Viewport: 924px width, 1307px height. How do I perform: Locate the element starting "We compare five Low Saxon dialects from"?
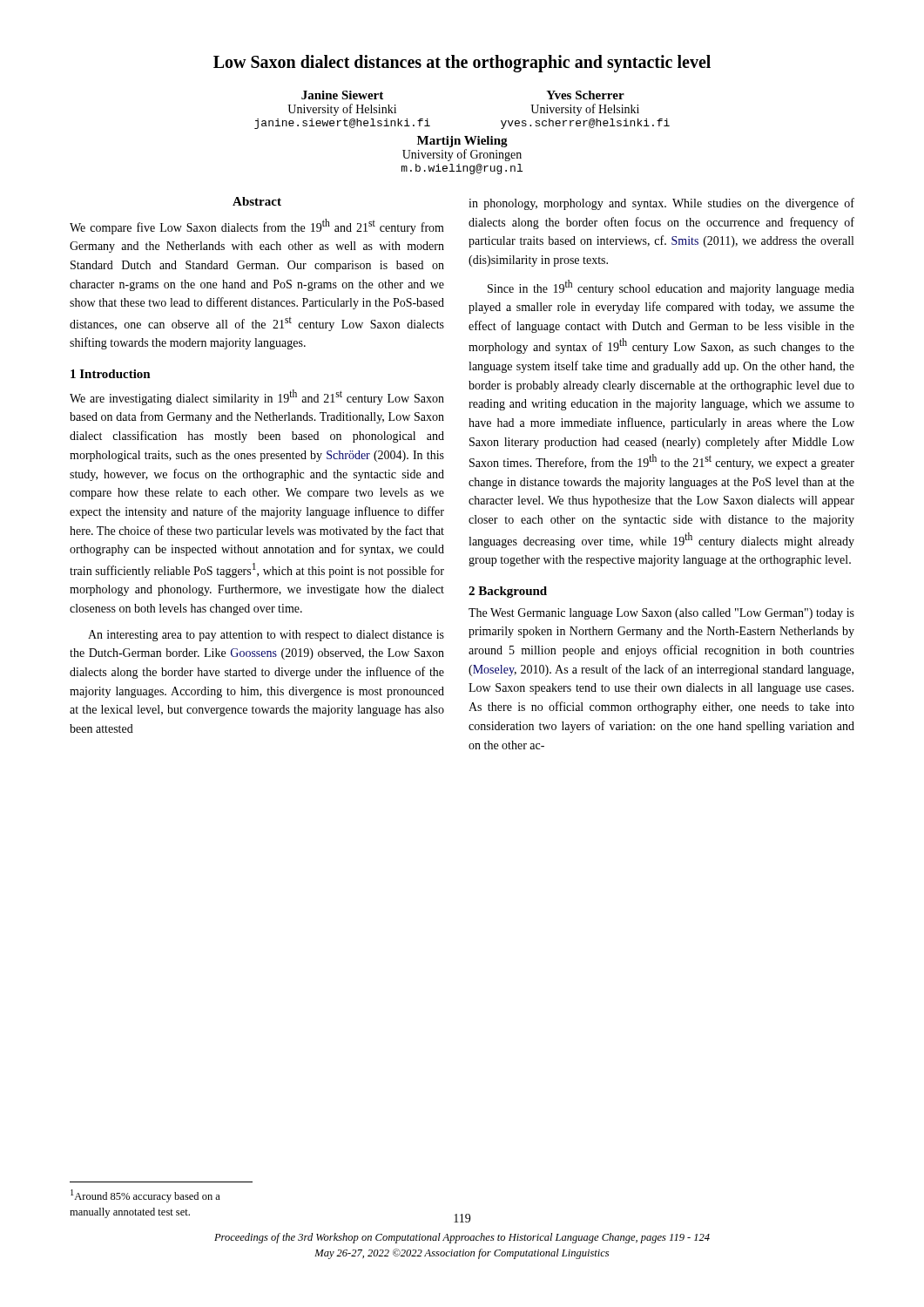[257, 284]
